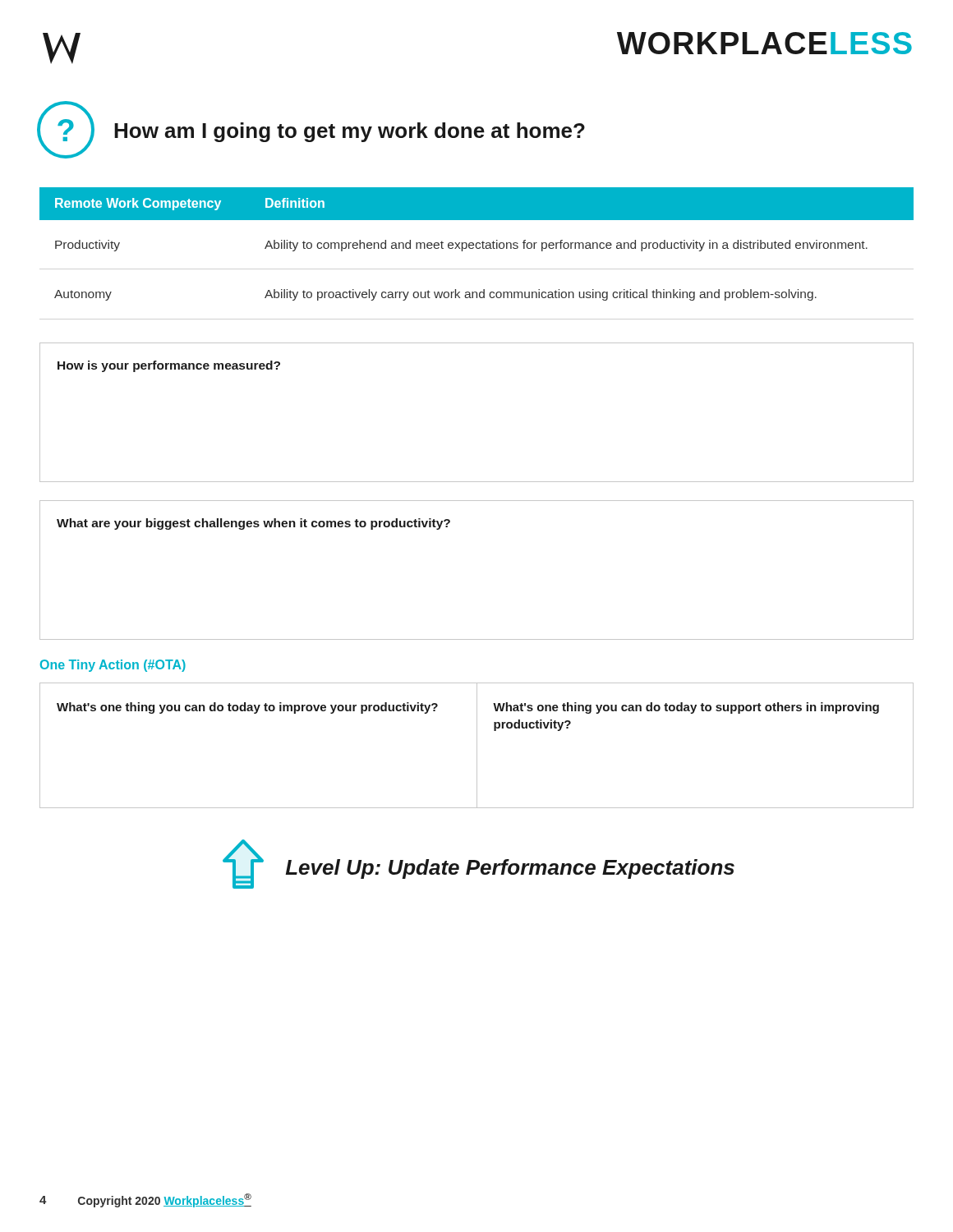Select the table that reads "Ability to proactively carry out"

click(476, 253)
